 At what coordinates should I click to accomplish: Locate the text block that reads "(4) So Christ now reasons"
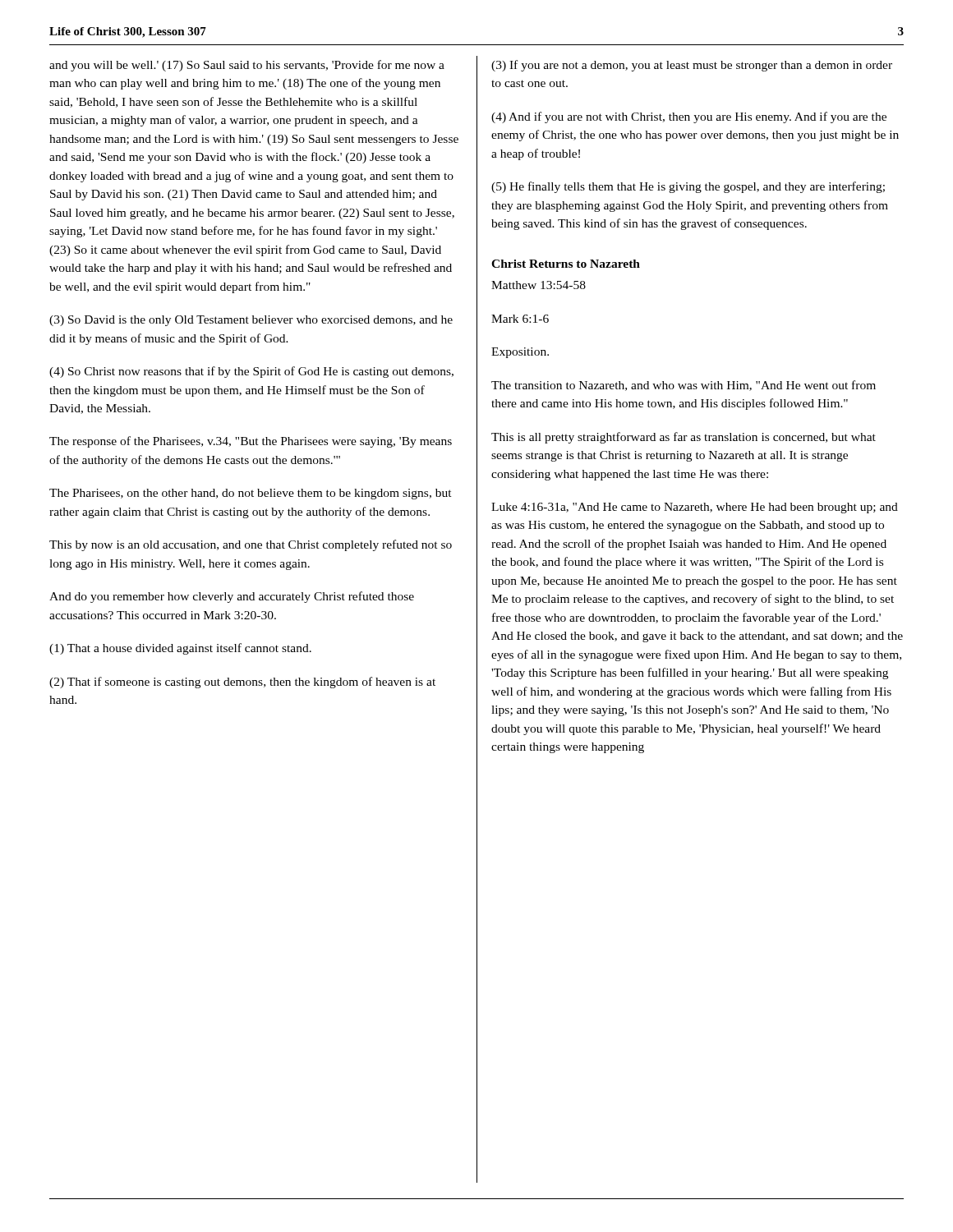click(255, 390)
